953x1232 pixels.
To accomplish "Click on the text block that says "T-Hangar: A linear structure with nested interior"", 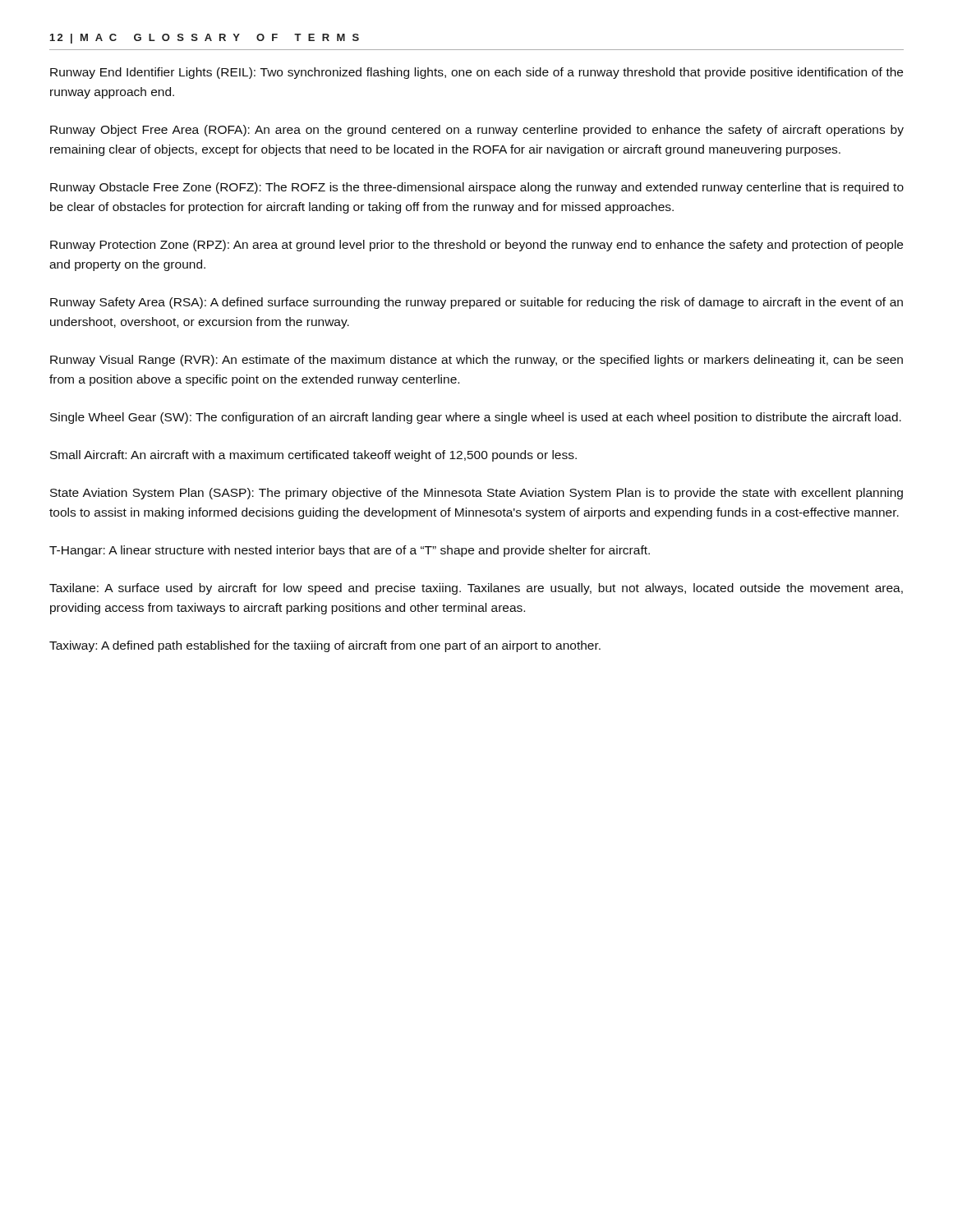I will pos(350,550).
